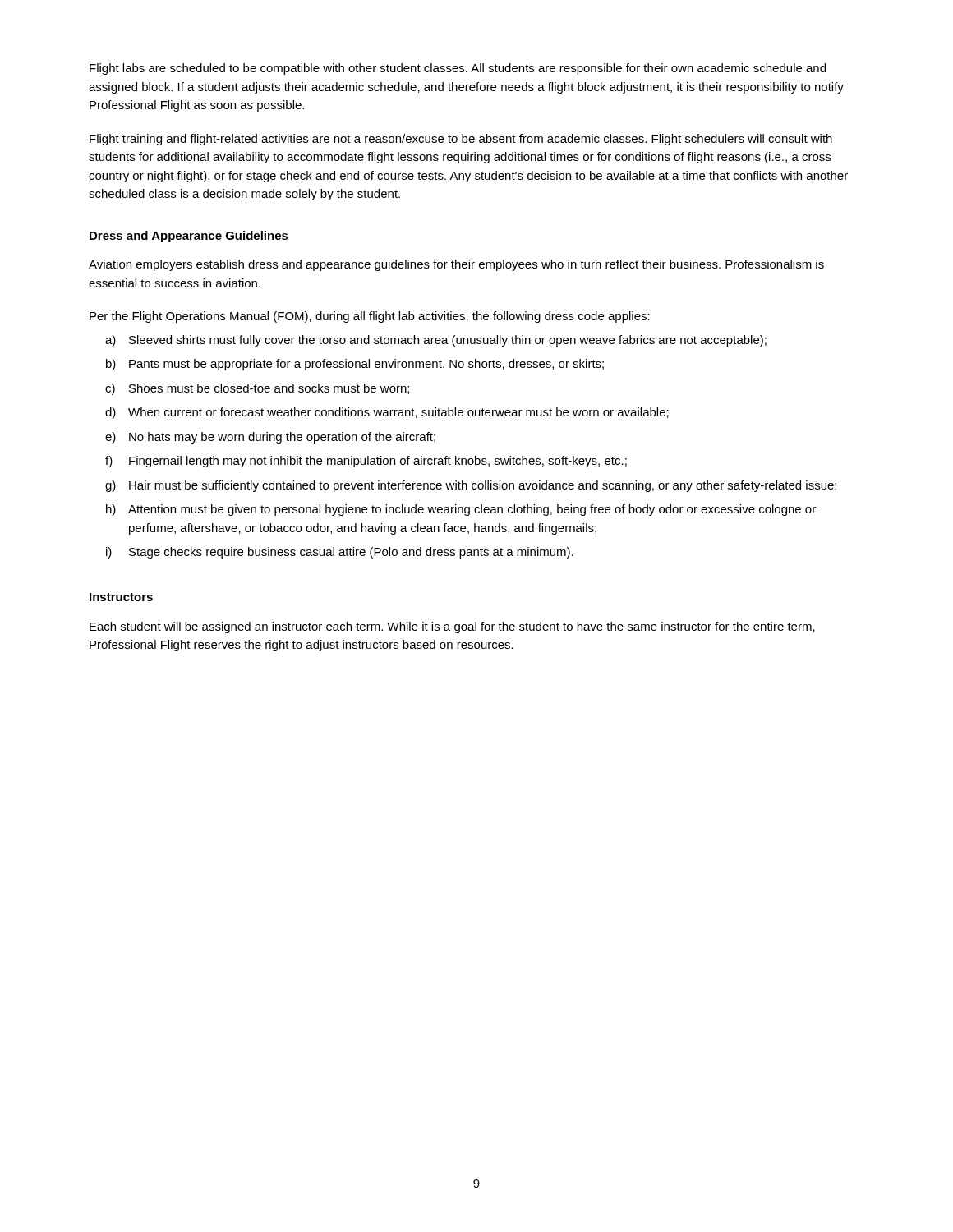Viewport: 953px width, 1232px height.
Task: Find the text starting "e) No hats may be worn during the"
Action: [x=270, y=438]
